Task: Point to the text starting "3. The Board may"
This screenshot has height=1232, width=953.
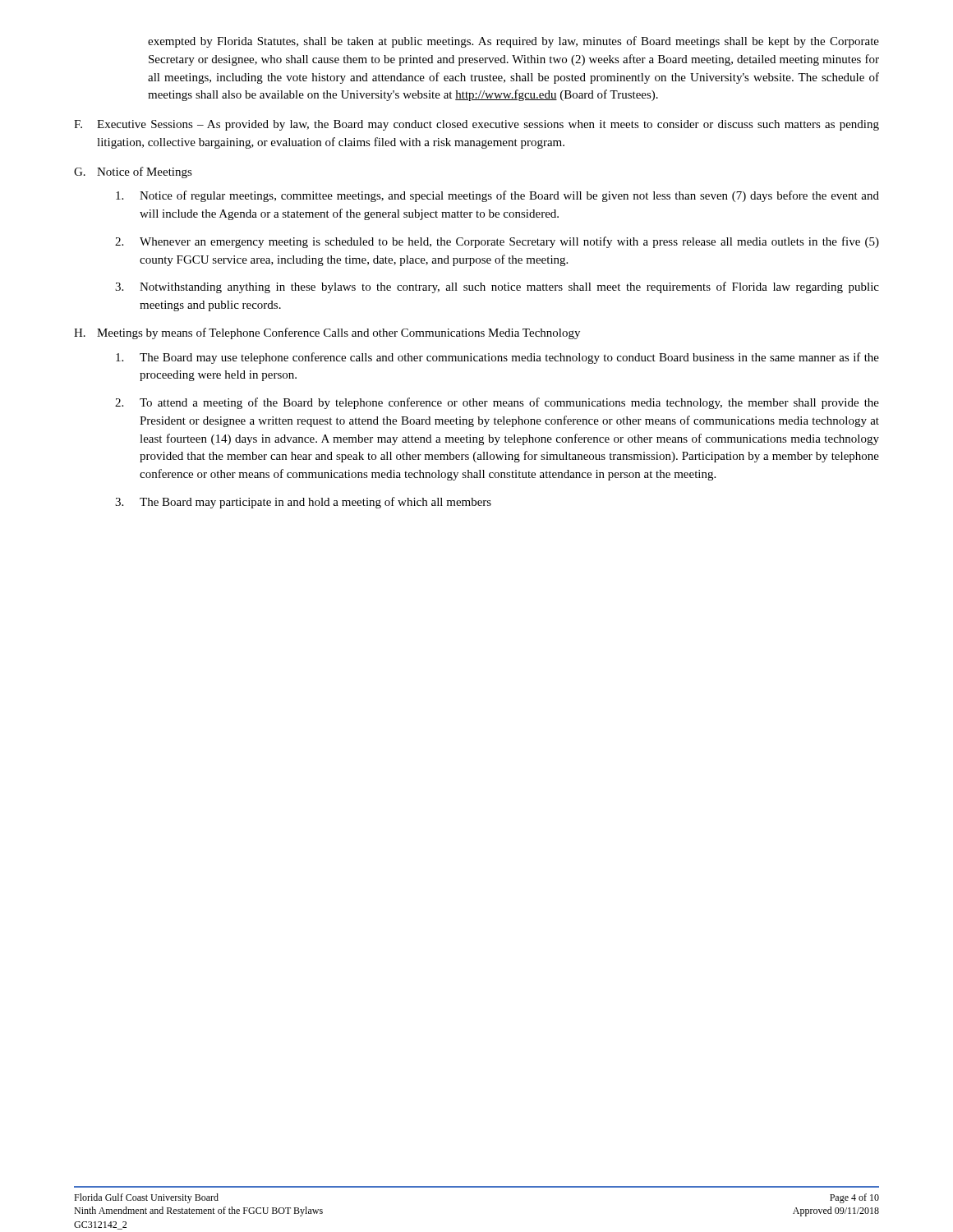Action: click(497, 502)
